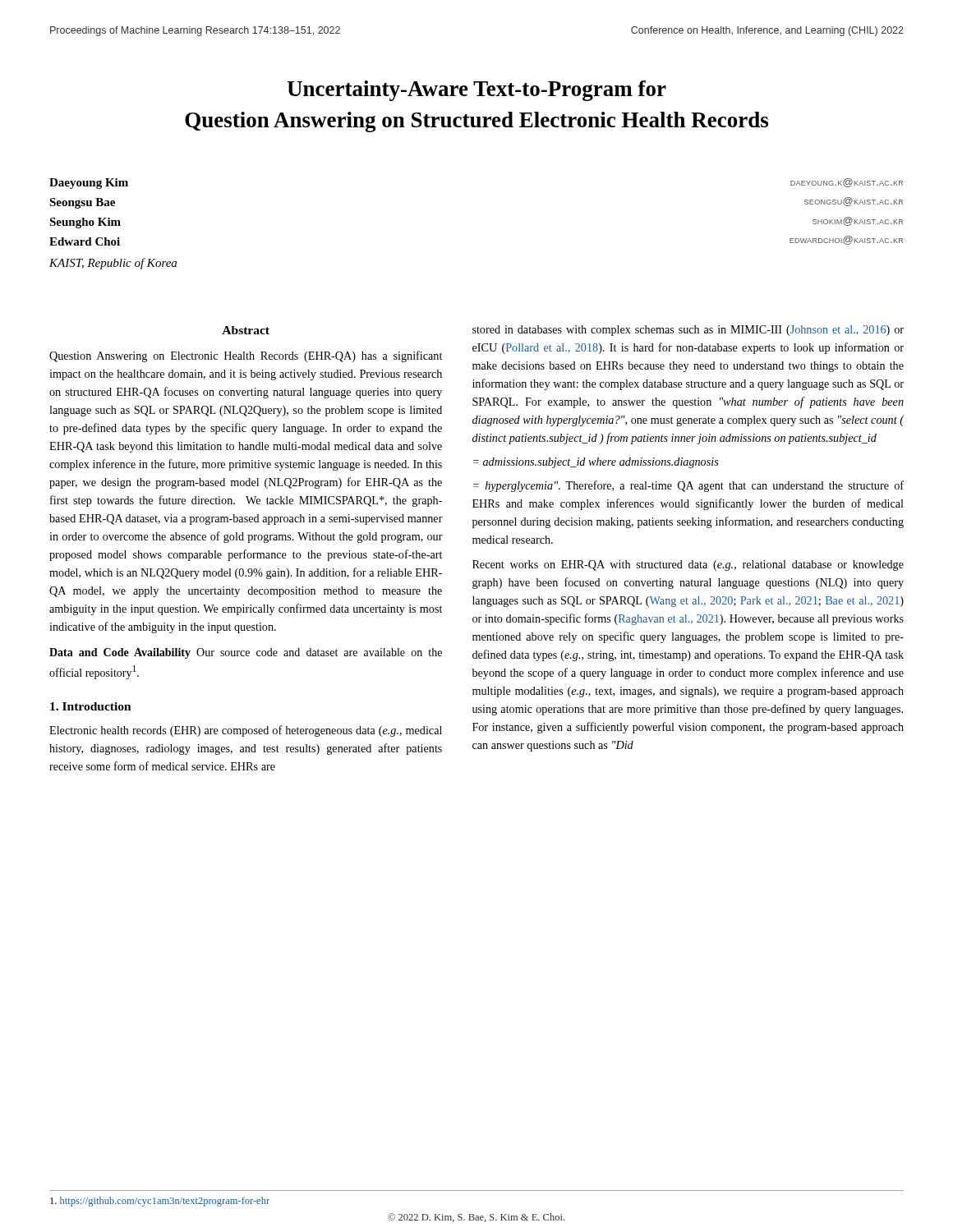The width and height of the screenshot is (953, 1232).
Task: Click on the text starting "Daeyoung Kim Seongsu Bae"
Action: pos(80,184)
